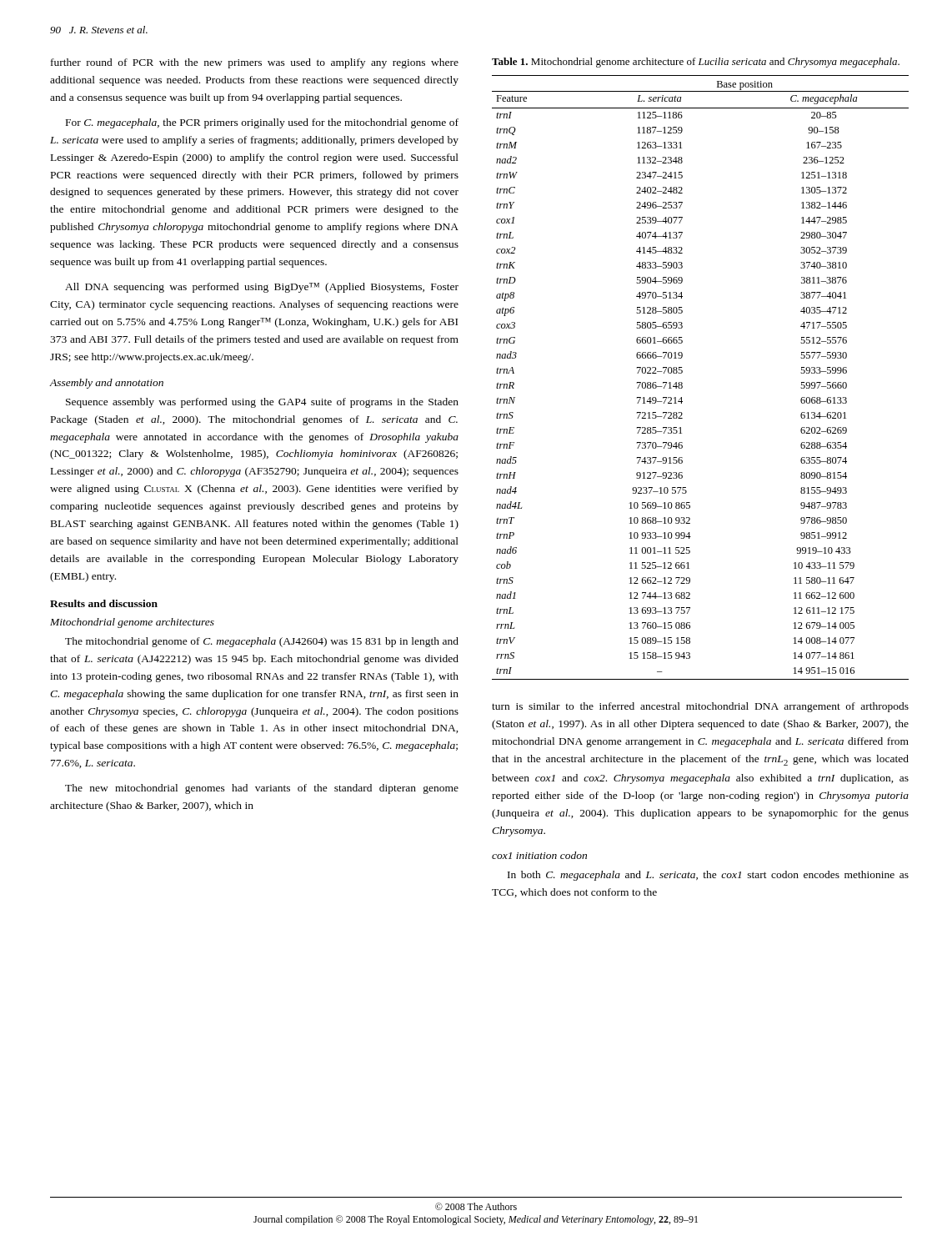Locate the passage starting "The new mitochondrial genomes had variants of the"
This screenshot has height=1251, width=952.
[254, 797]
